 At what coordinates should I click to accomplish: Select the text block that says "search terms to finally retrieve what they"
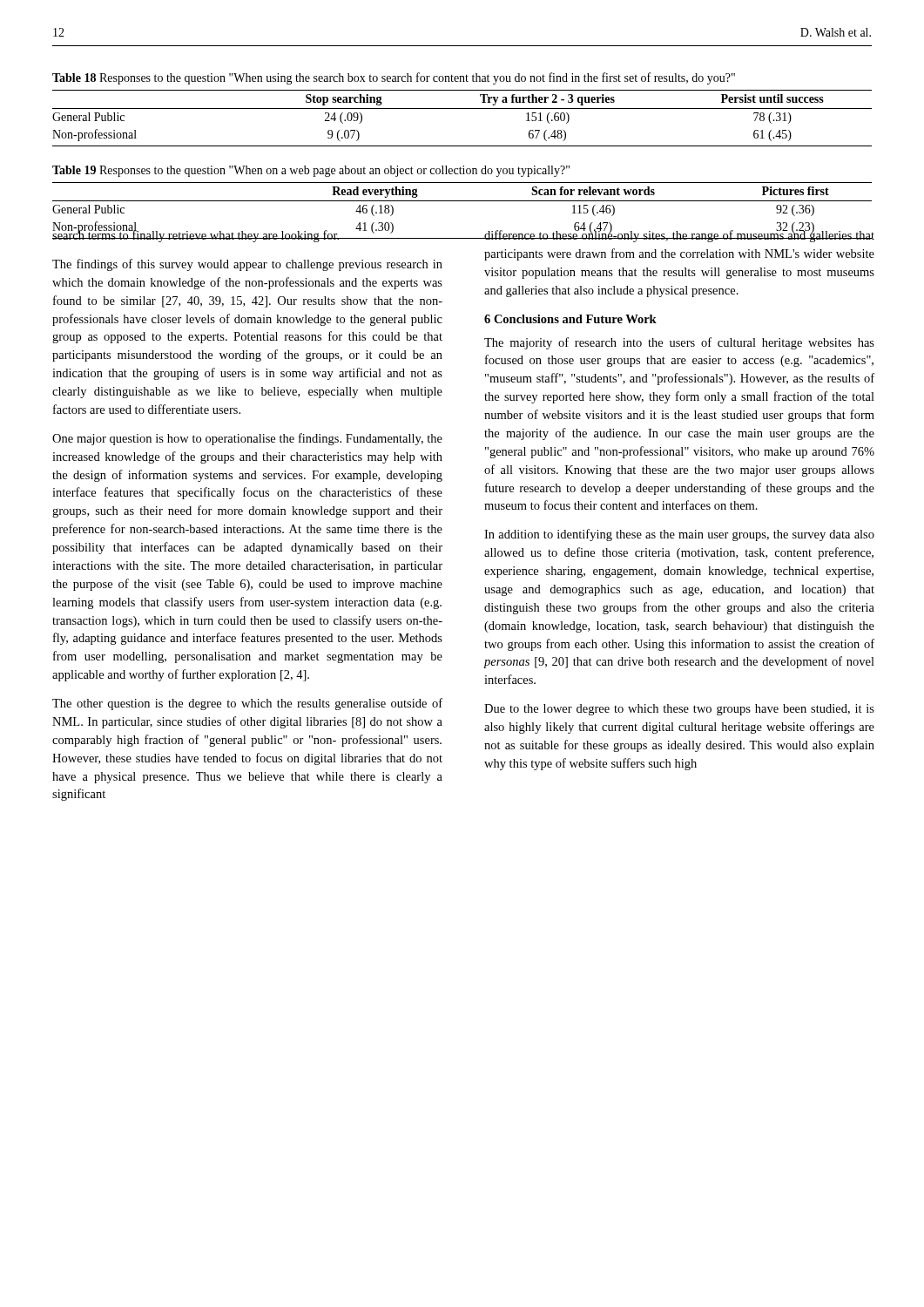pos(196,235)
